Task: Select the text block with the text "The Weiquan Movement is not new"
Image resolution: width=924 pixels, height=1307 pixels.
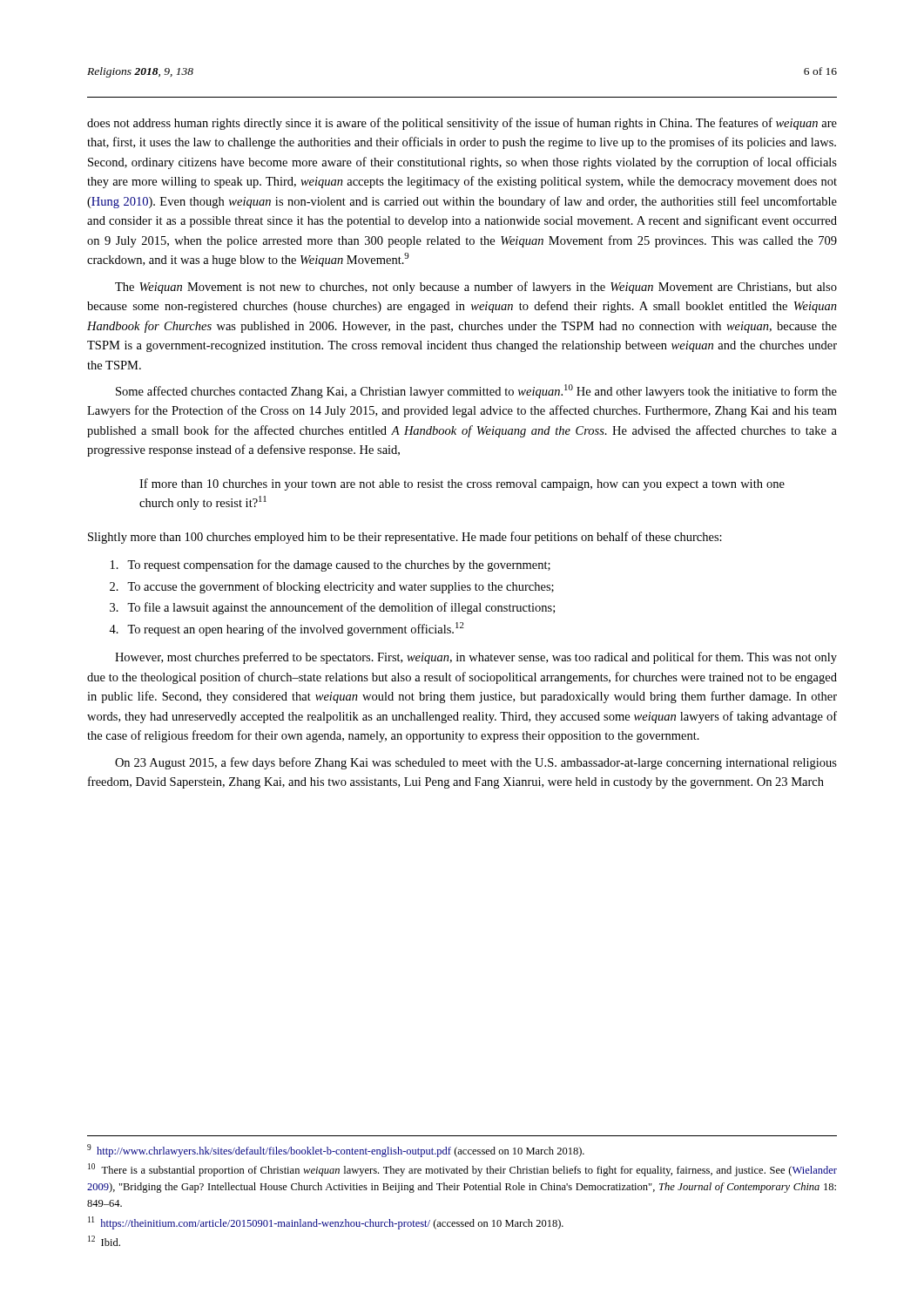Action: [x=462, y=326]
